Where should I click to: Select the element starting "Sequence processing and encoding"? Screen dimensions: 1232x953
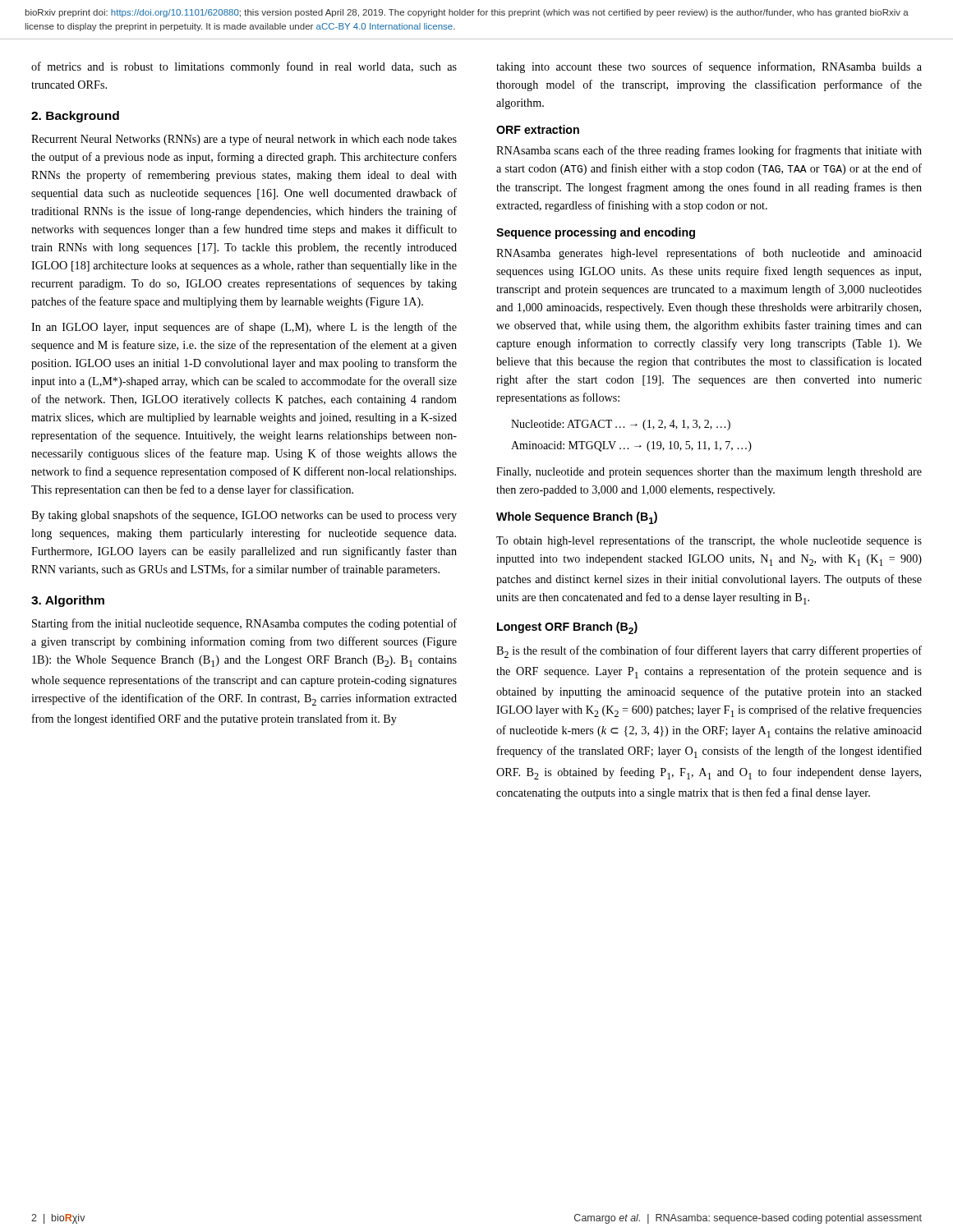pyautogui.click(x=596, y=232)
